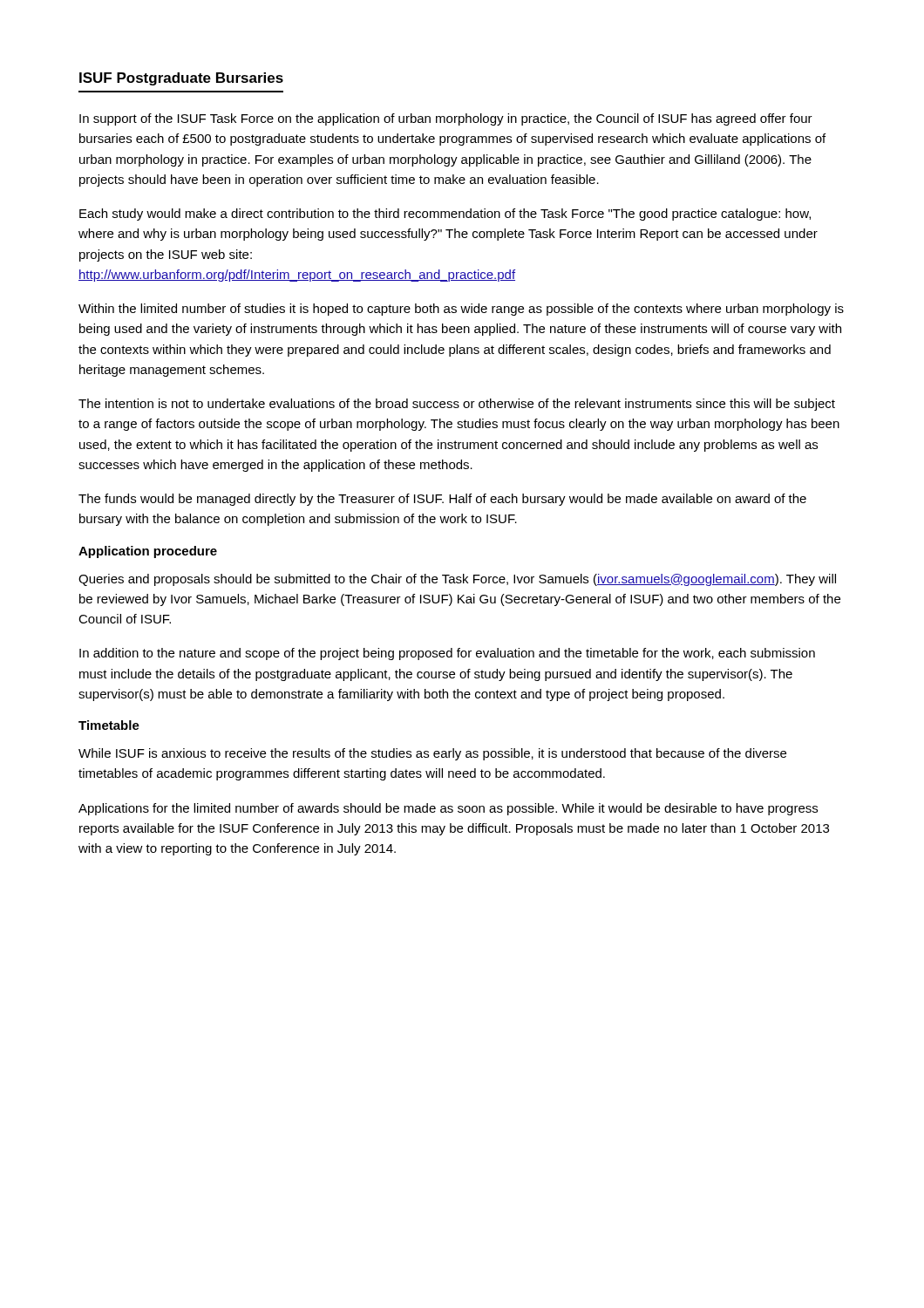Find the block on this page that starts "Within the limited number of studies it"
This screenshot has height=1308, width=924.
pos(461,339)
